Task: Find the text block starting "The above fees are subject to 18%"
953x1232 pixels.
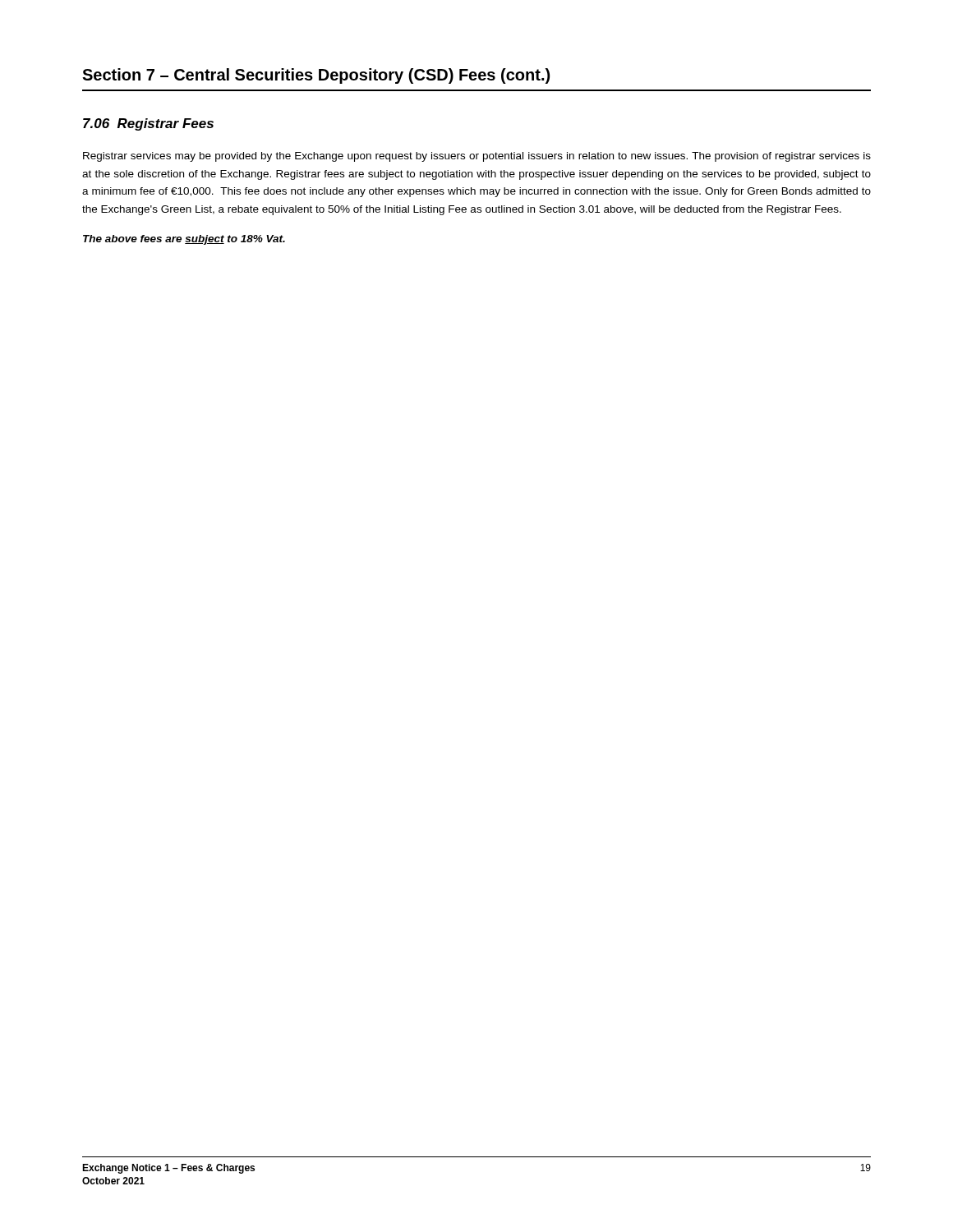Action: 184,239
